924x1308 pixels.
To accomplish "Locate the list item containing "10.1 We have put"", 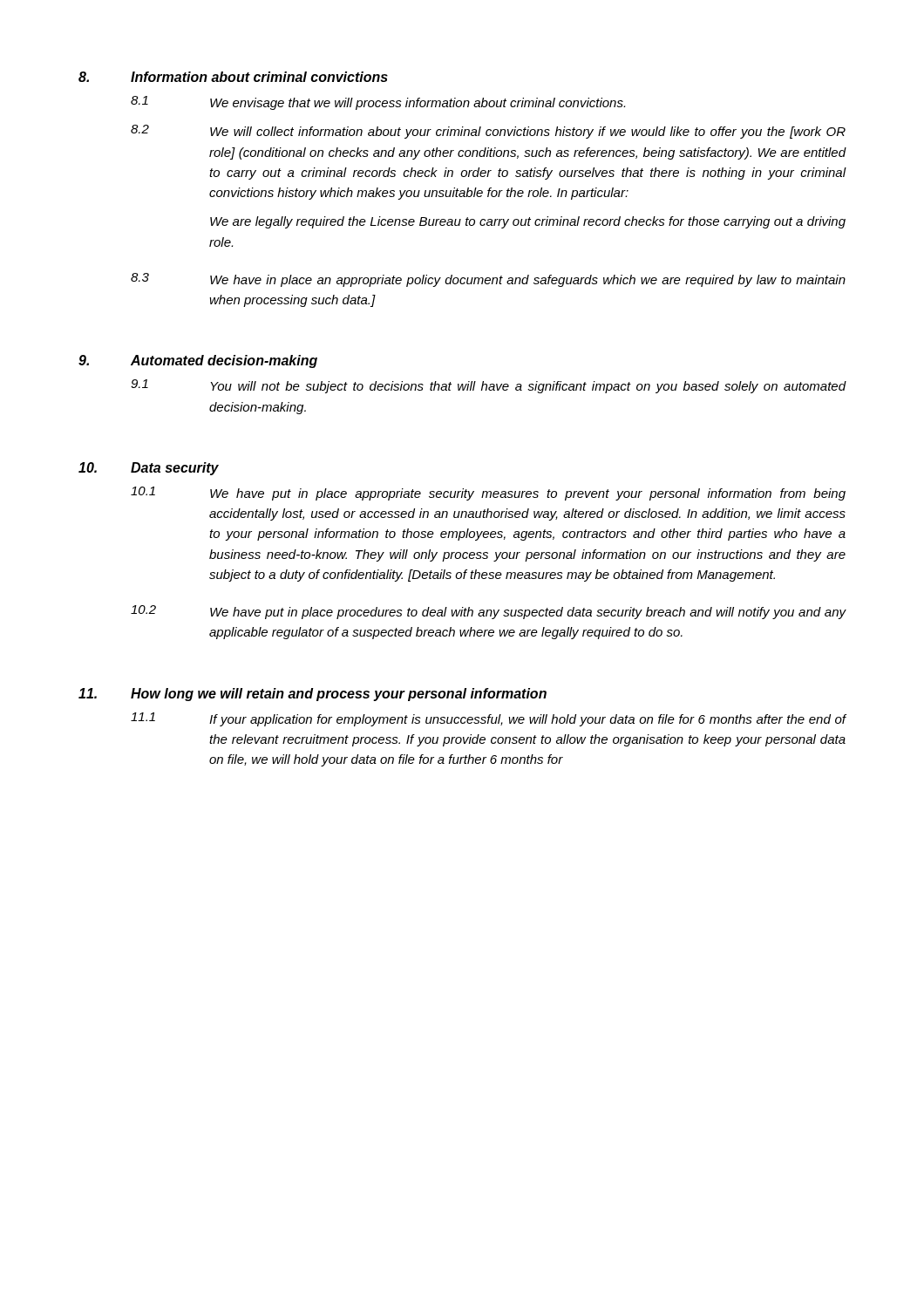I will click(x=462, y=534).
